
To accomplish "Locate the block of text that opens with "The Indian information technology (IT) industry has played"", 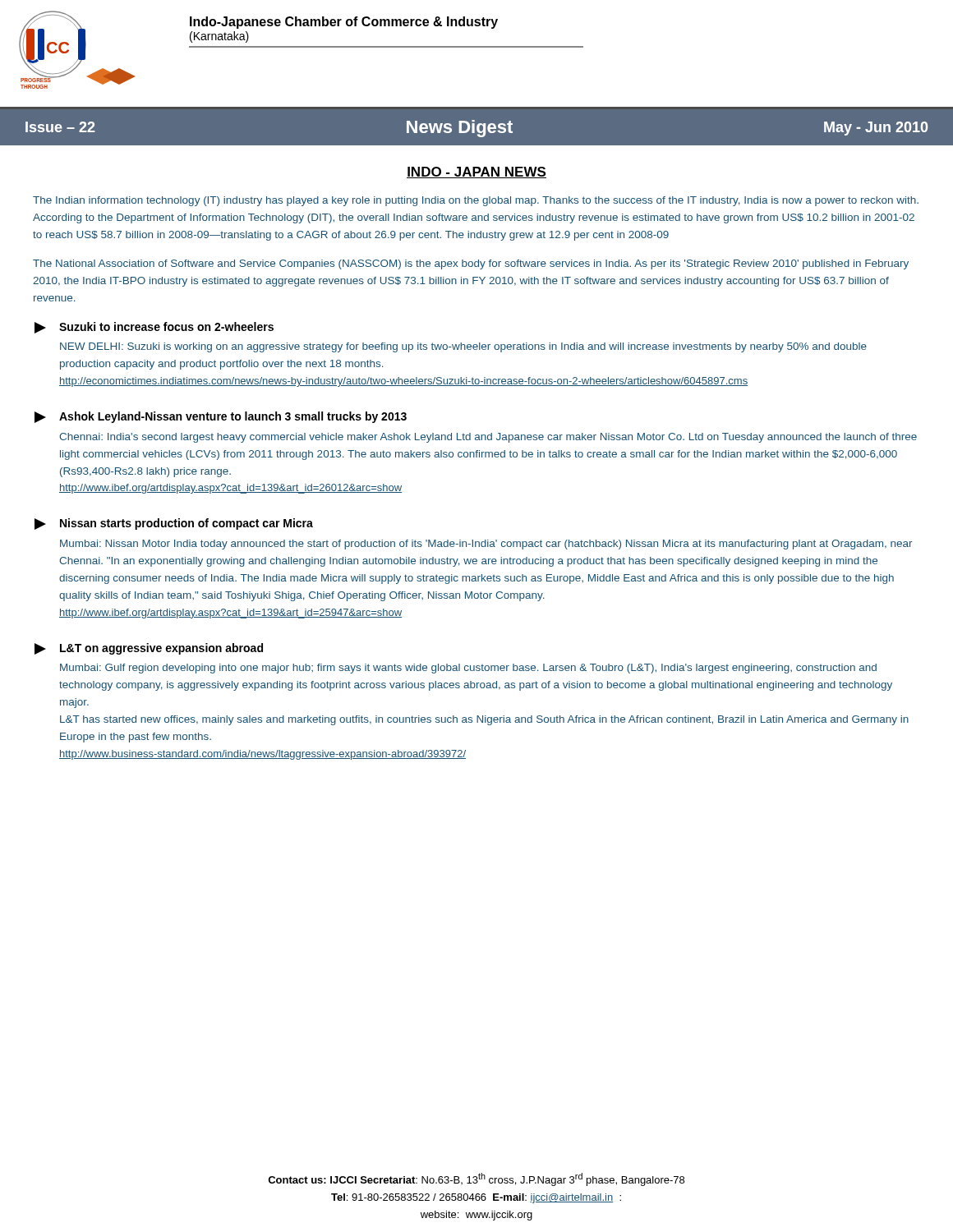I will 476,217.
